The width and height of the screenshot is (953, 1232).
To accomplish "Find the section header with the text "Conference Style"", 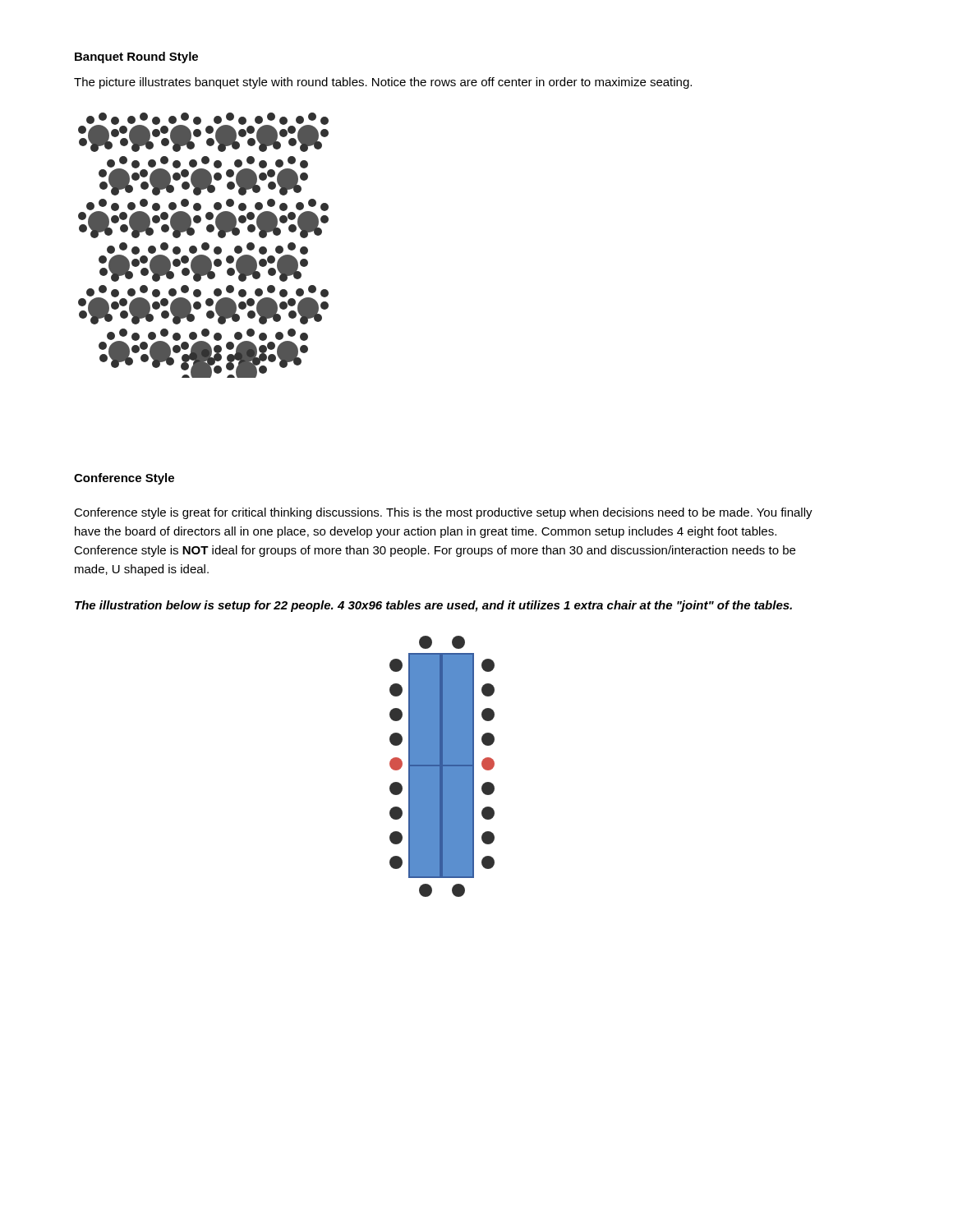I will pos(124,477).
